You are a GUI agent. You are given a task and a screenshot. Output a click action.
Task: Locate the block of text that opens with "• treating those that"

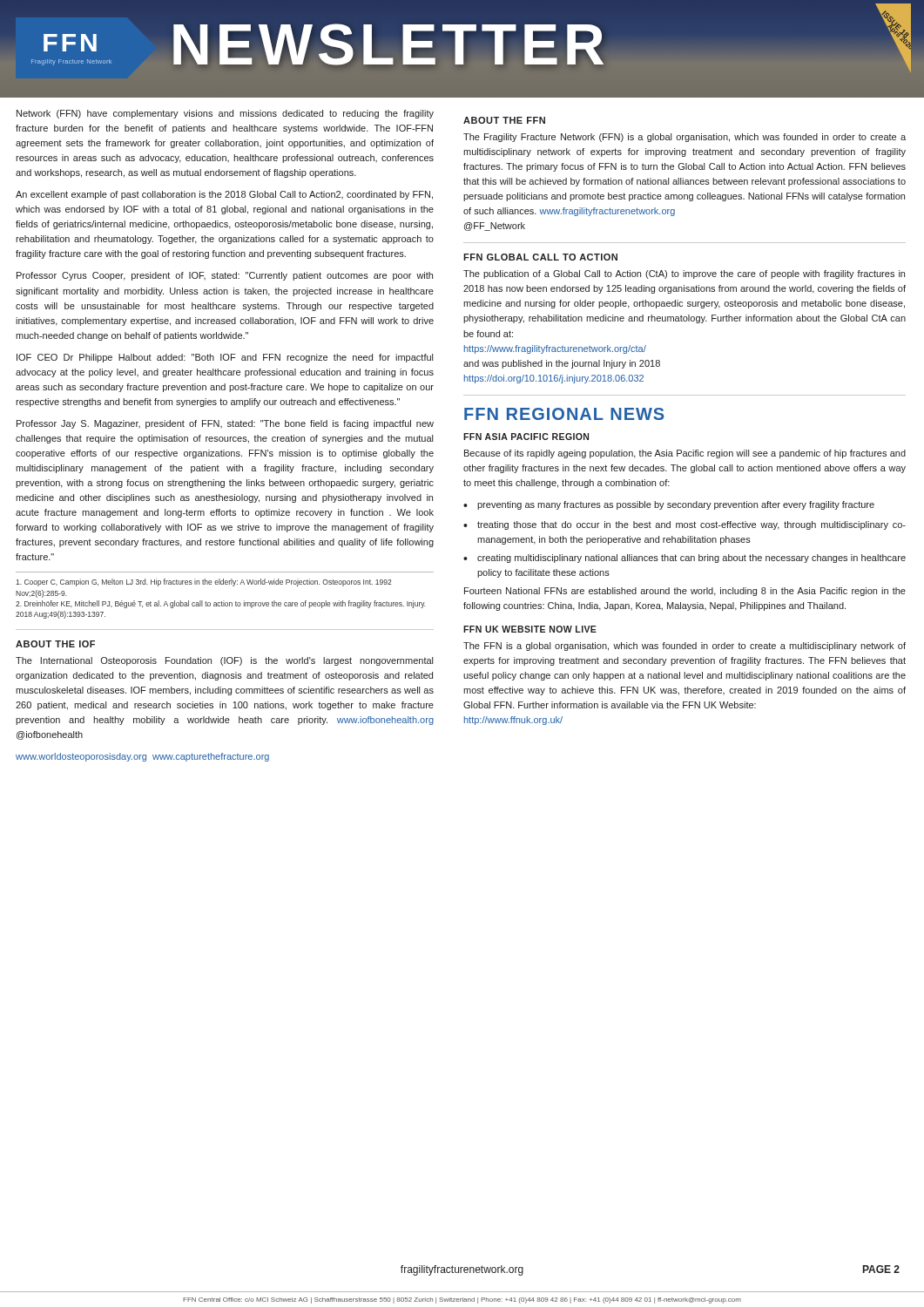pyautogui.click(x=684, y=532)
